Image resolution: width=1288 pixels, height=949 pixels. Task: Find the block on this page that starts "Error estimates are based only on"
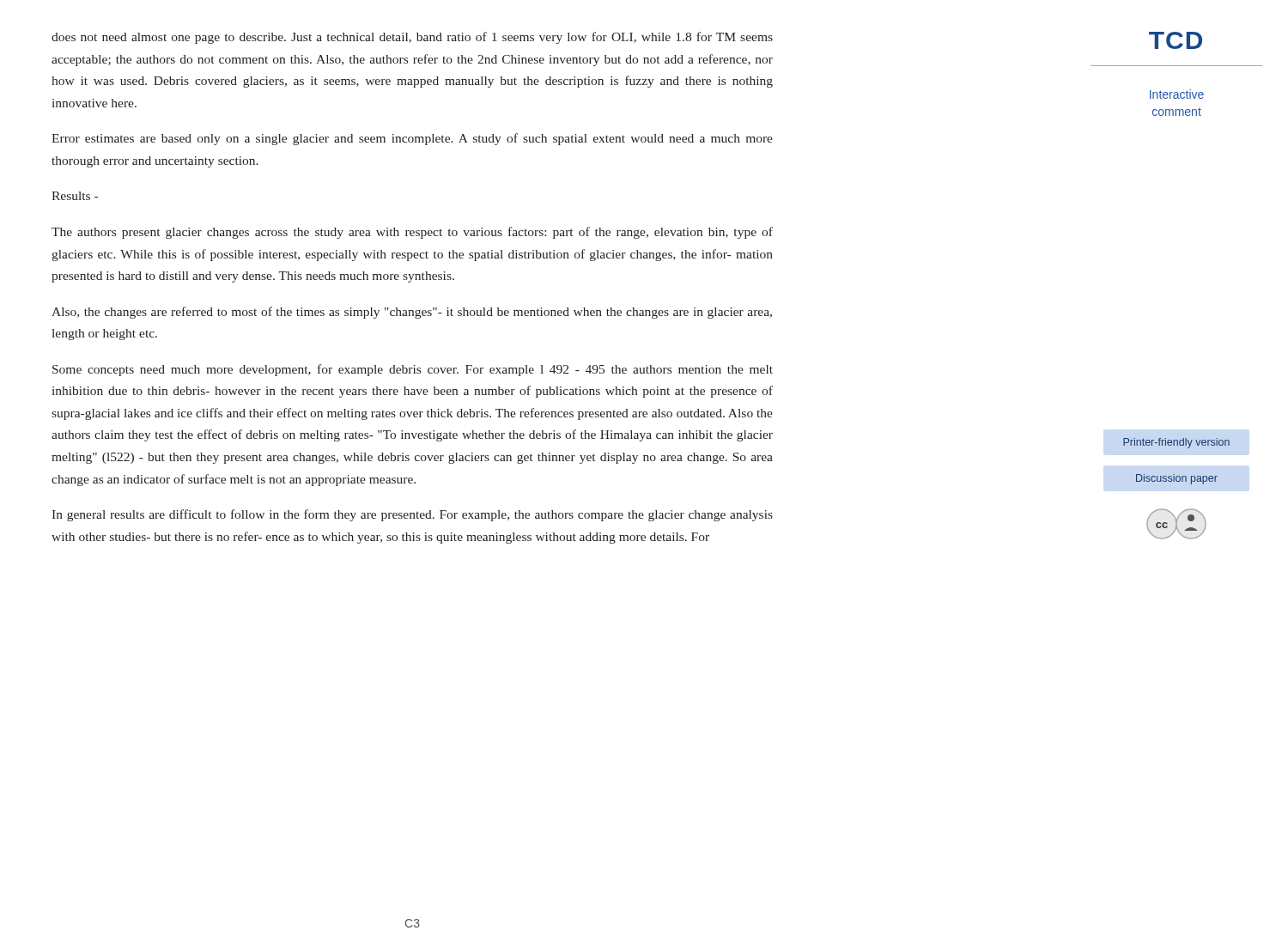click(412, 149)
